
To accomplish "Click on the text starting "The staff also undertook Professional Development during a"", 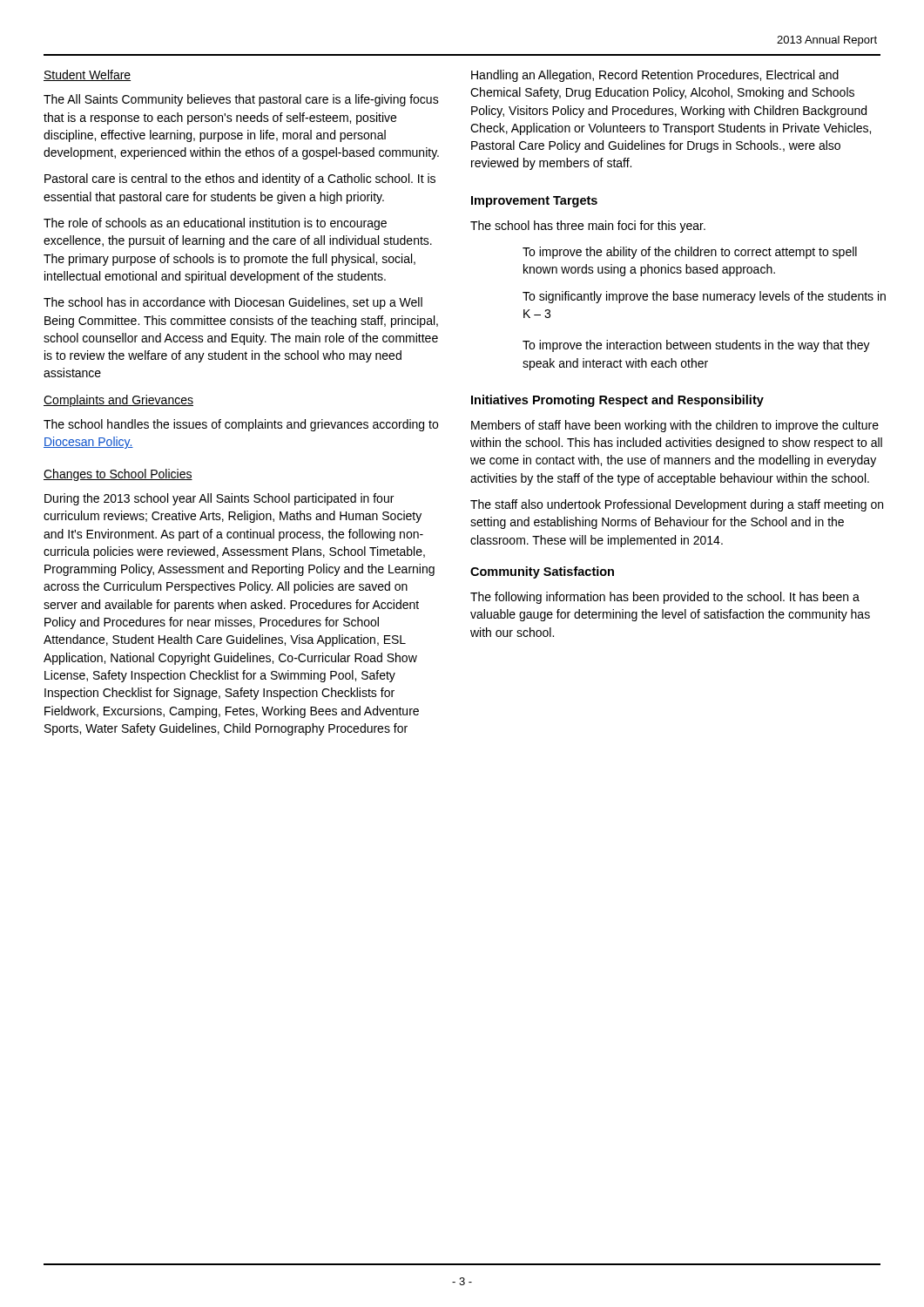I will pos(678,522).
